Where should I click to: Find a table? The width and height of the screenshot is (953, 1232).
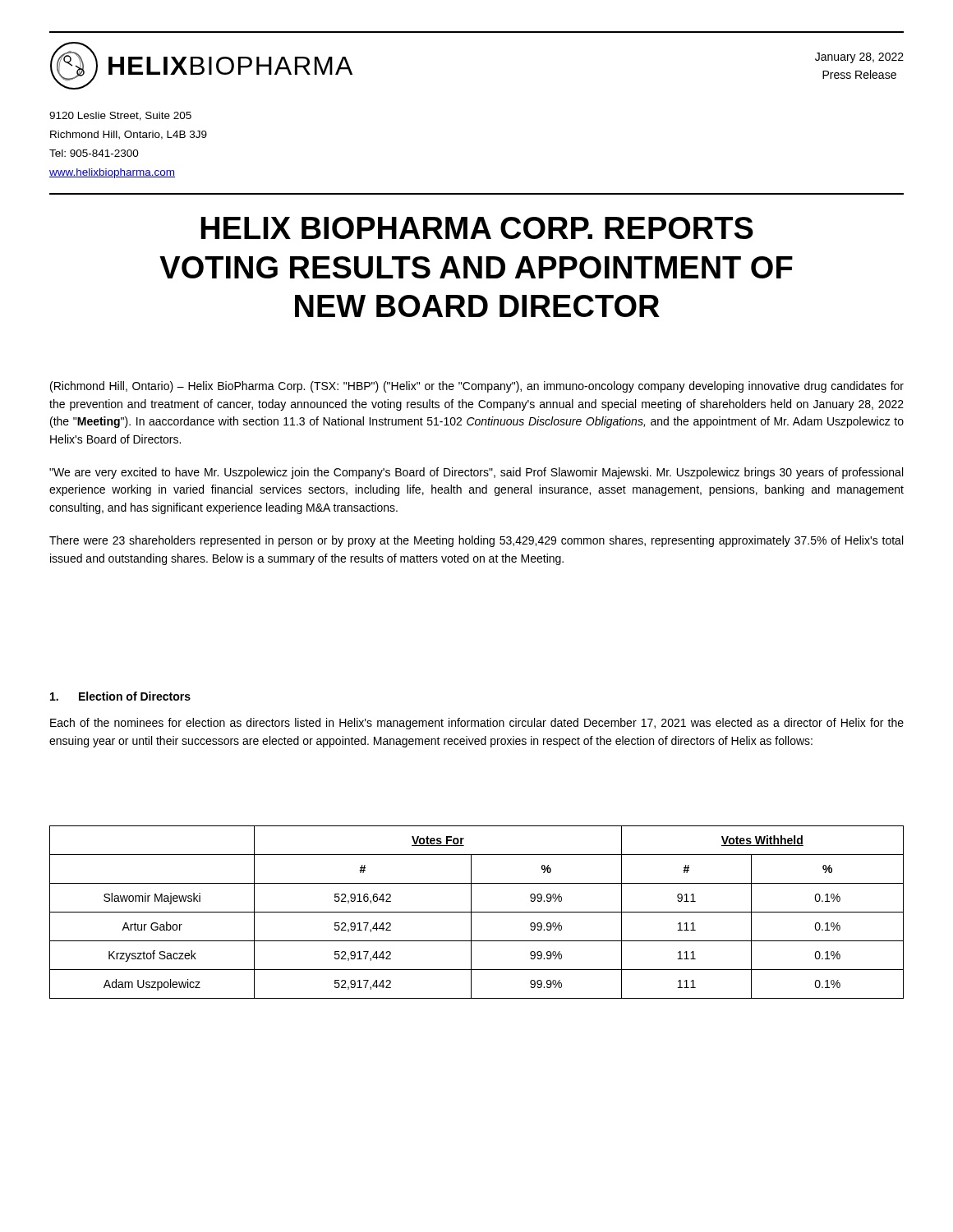pos(476,912)
